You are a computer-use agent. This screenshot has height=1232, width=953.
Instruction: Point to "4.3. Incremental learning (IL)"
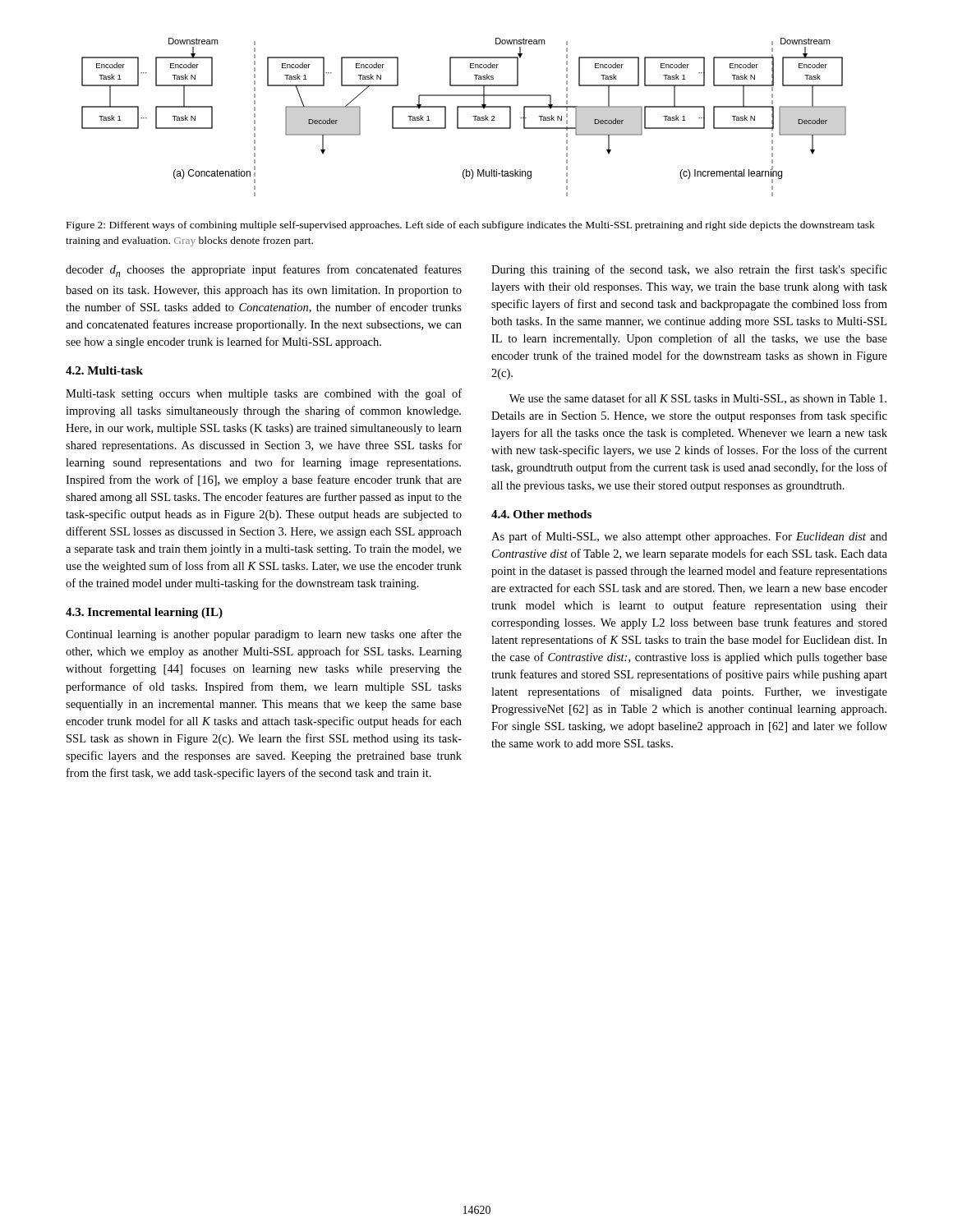click(144, 612)
